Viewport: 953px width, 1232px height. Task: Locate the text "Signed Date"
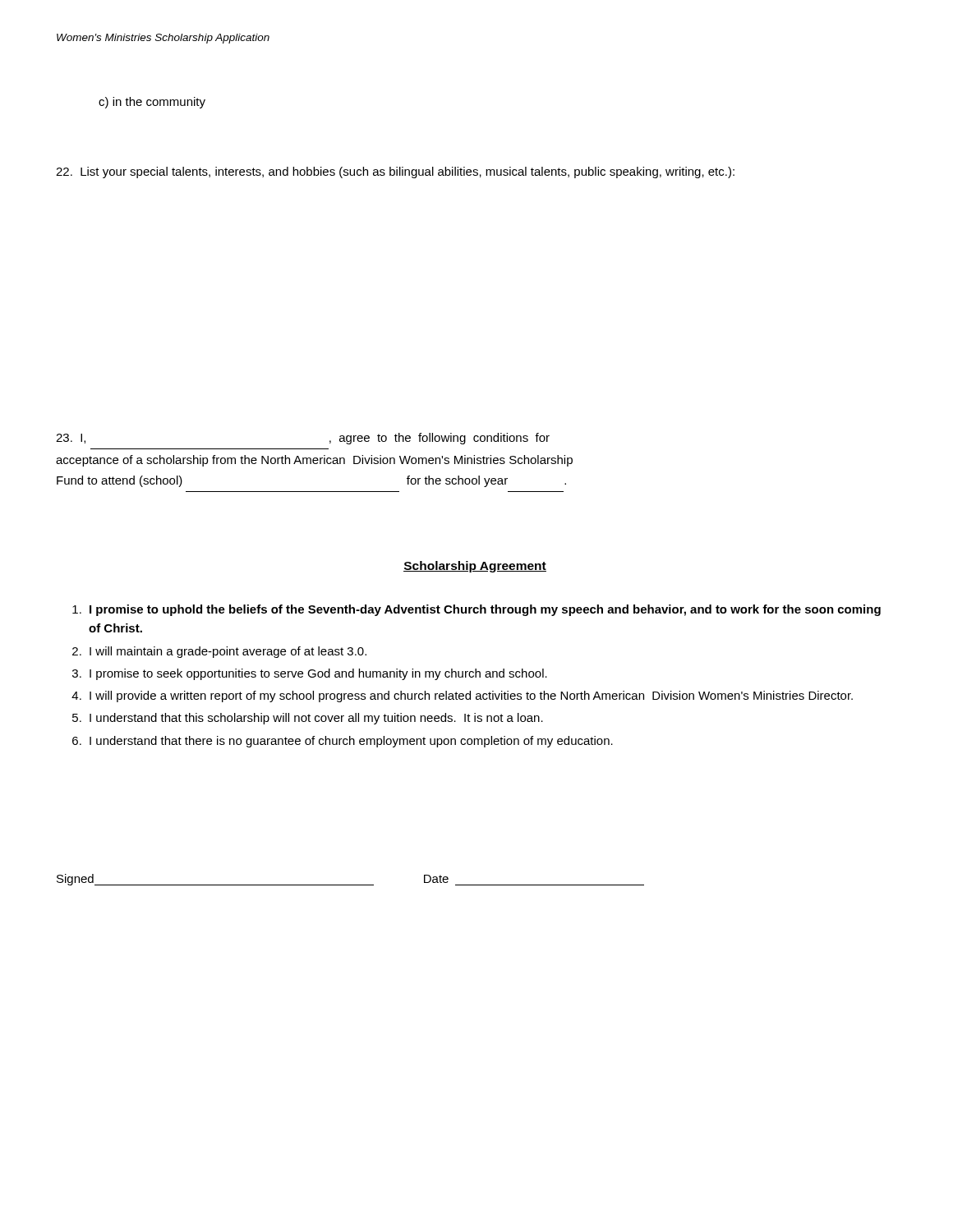tap(350, 878)
